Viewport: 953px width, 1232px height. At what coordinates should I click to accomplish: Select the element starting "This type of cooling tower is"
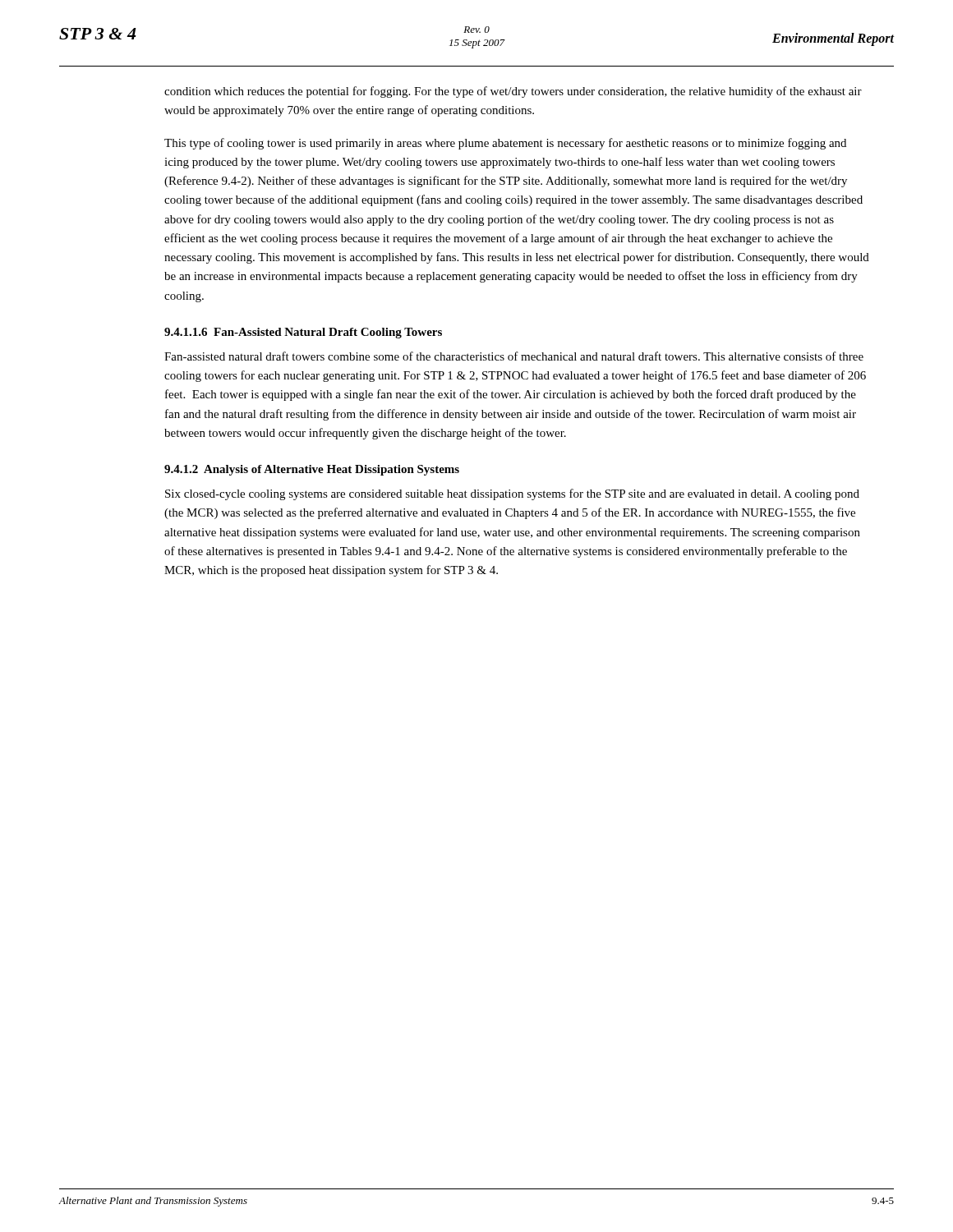[x=517, y=219]
